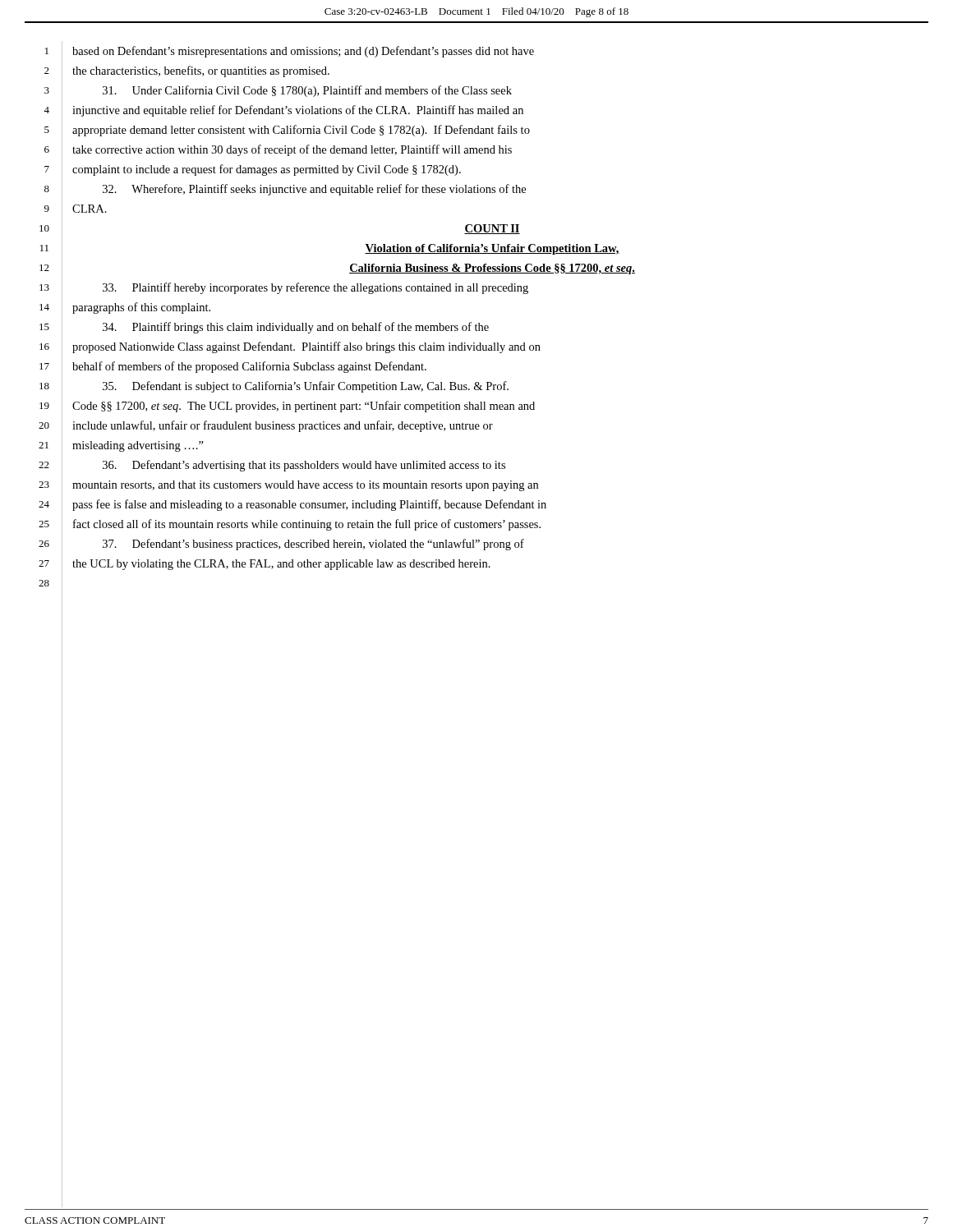The height and width of the screenshot is (1232, 953).
Task: Click on the text block that reads "Plaintiff hereby incorporates"
Action: point(300,287)
